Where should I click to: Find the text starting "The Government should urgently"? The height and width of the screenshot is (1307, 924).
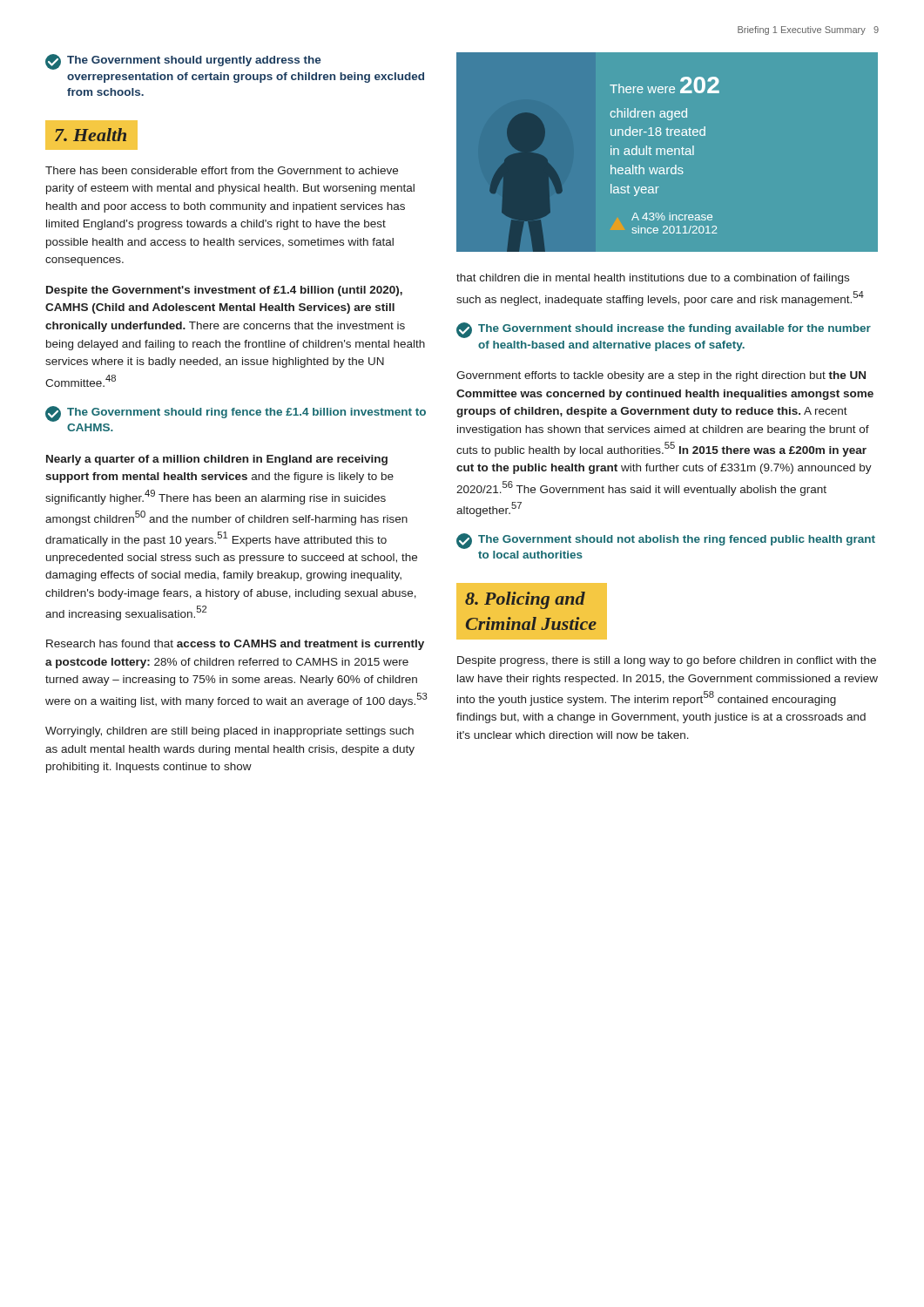pos(237,77)
